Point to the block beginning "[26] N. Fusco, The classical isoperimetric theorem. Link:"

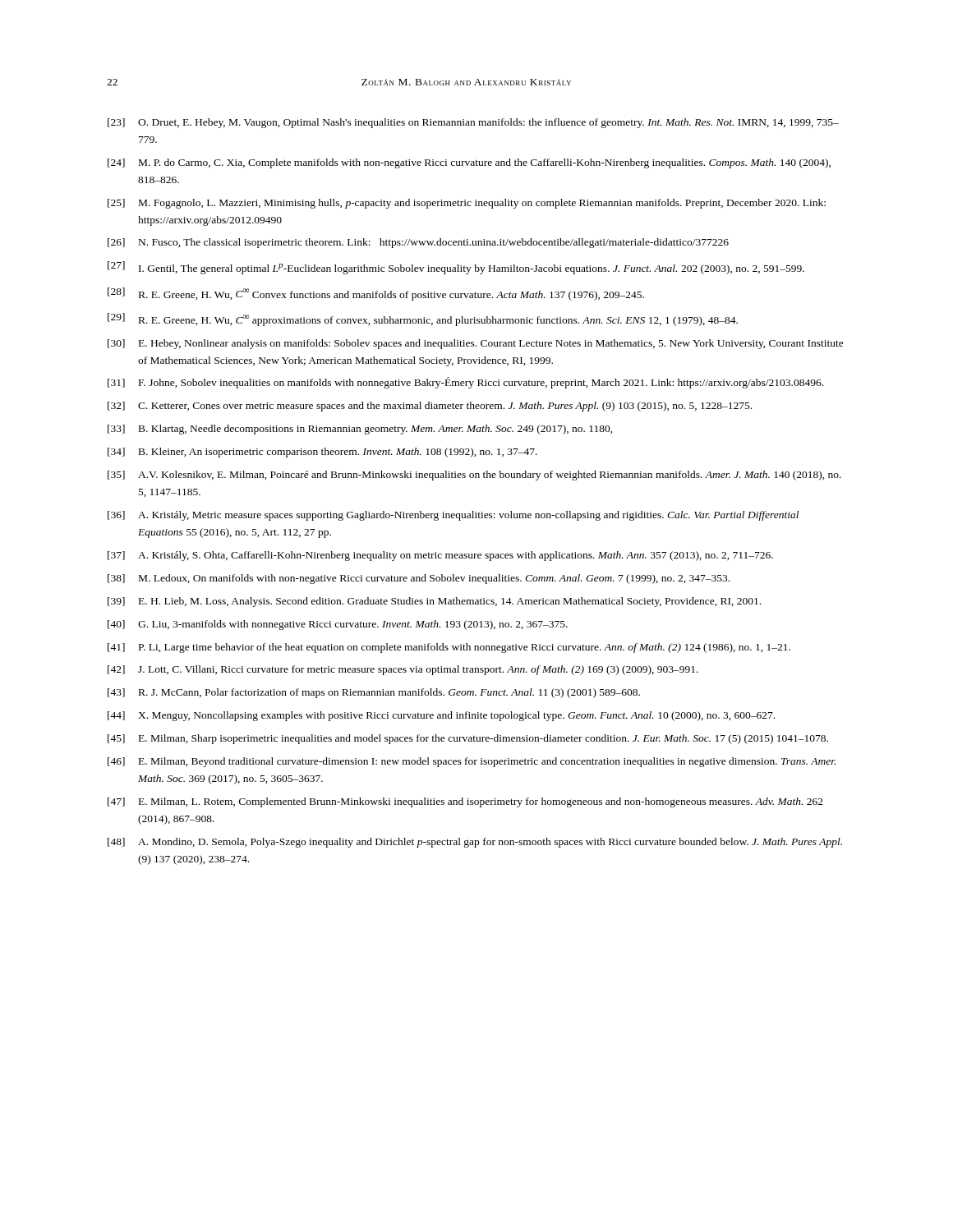coord(476,243)
